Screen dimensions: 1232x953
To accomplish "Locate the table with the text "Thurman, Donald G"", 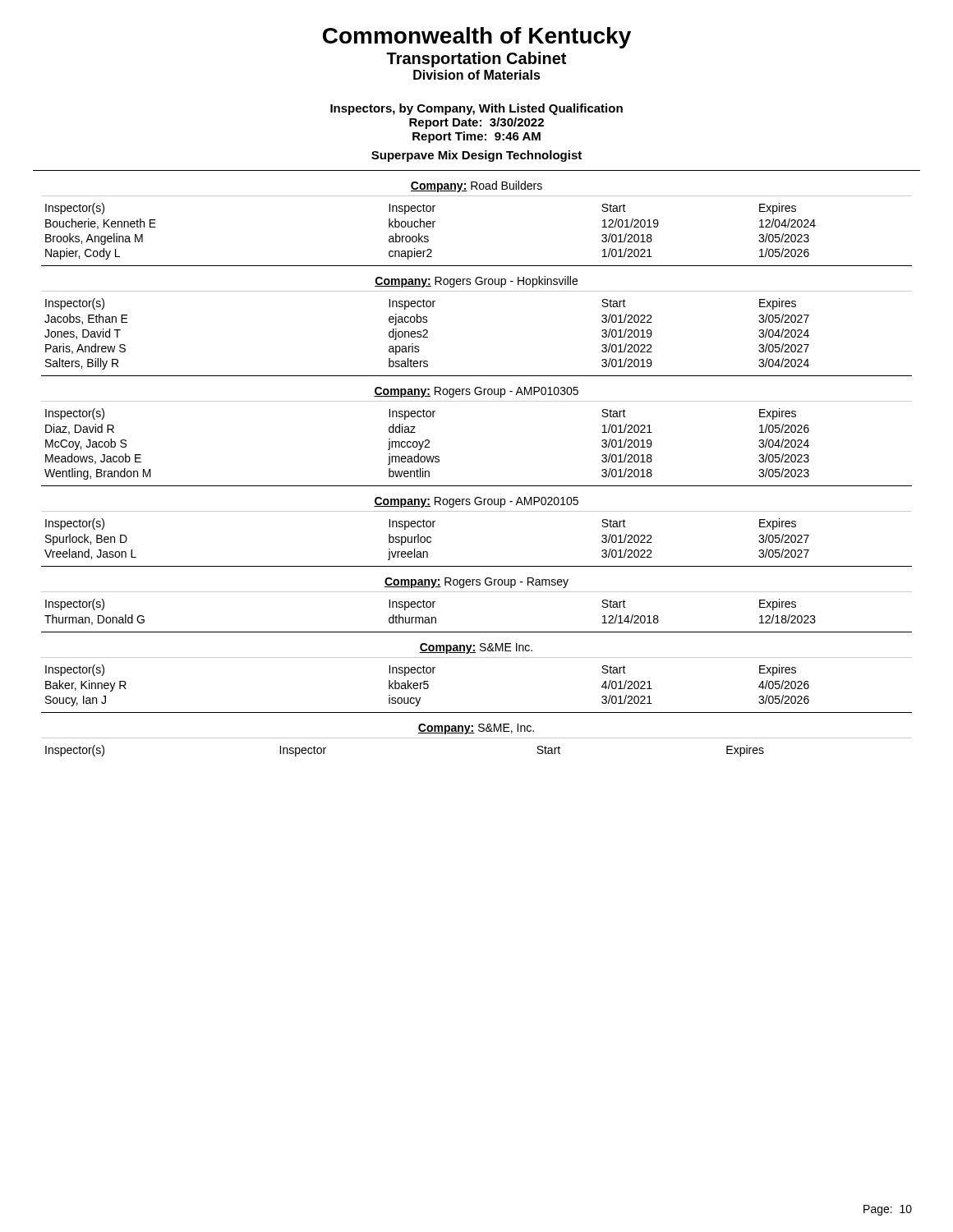I will coord(476,611).
